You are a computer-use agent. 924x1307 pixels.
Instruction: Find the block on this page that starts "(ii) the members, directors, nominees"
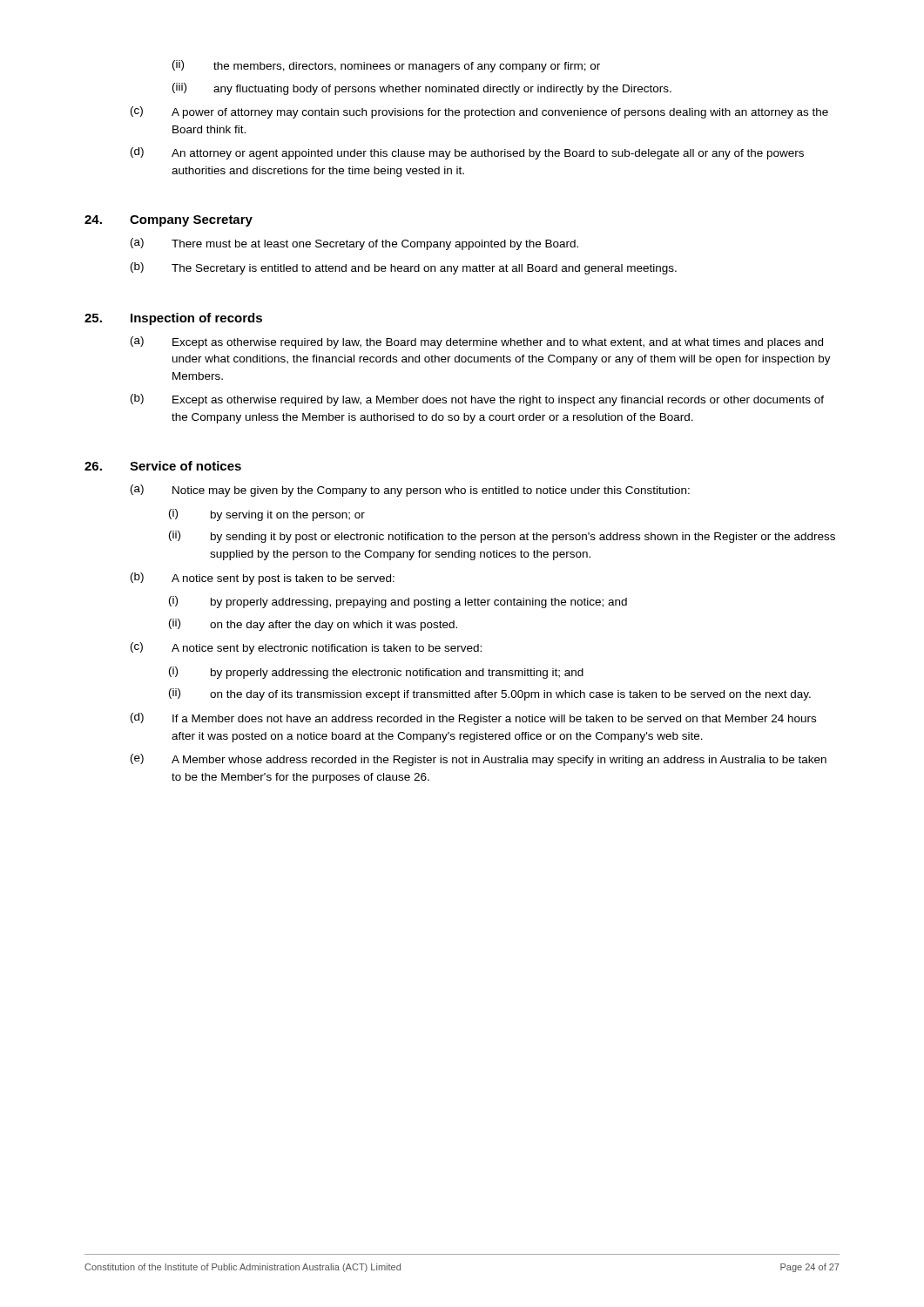tap(506, 66)
